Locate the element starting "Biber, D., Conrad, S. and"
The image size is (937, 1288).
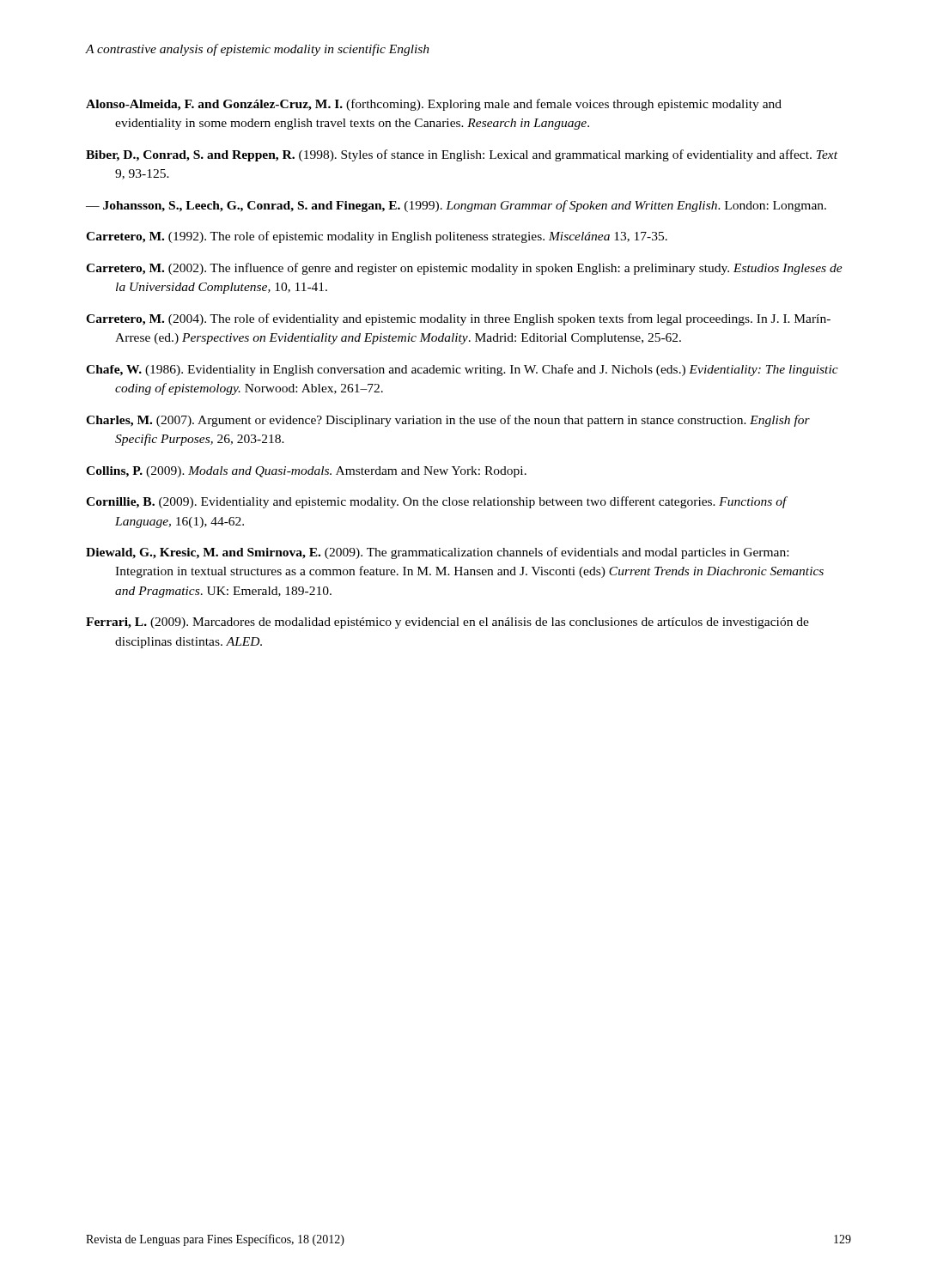tap(462, 164)
